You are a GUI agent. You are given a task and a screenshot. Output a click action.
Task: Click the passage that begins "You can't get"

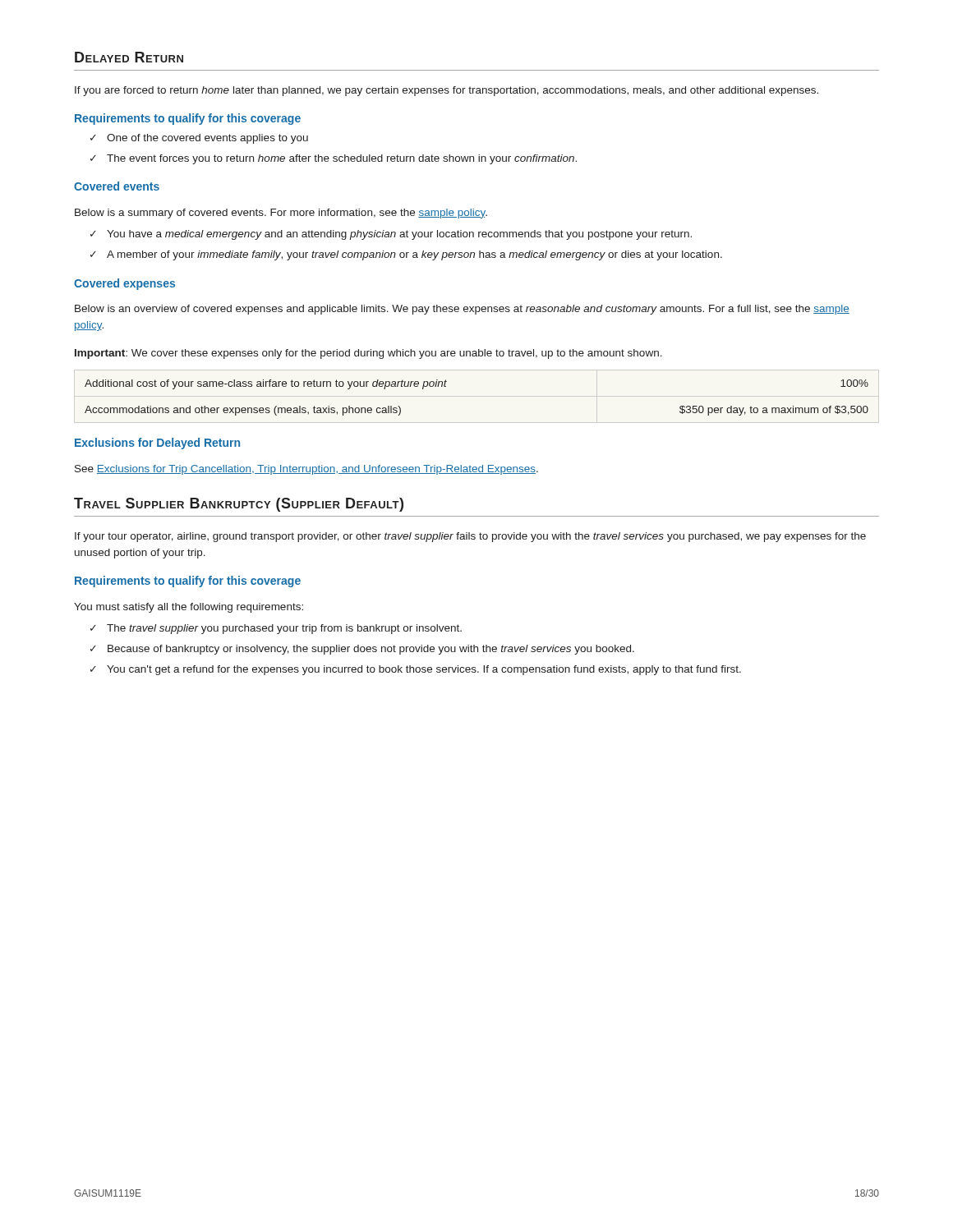(x=424, y=669)
